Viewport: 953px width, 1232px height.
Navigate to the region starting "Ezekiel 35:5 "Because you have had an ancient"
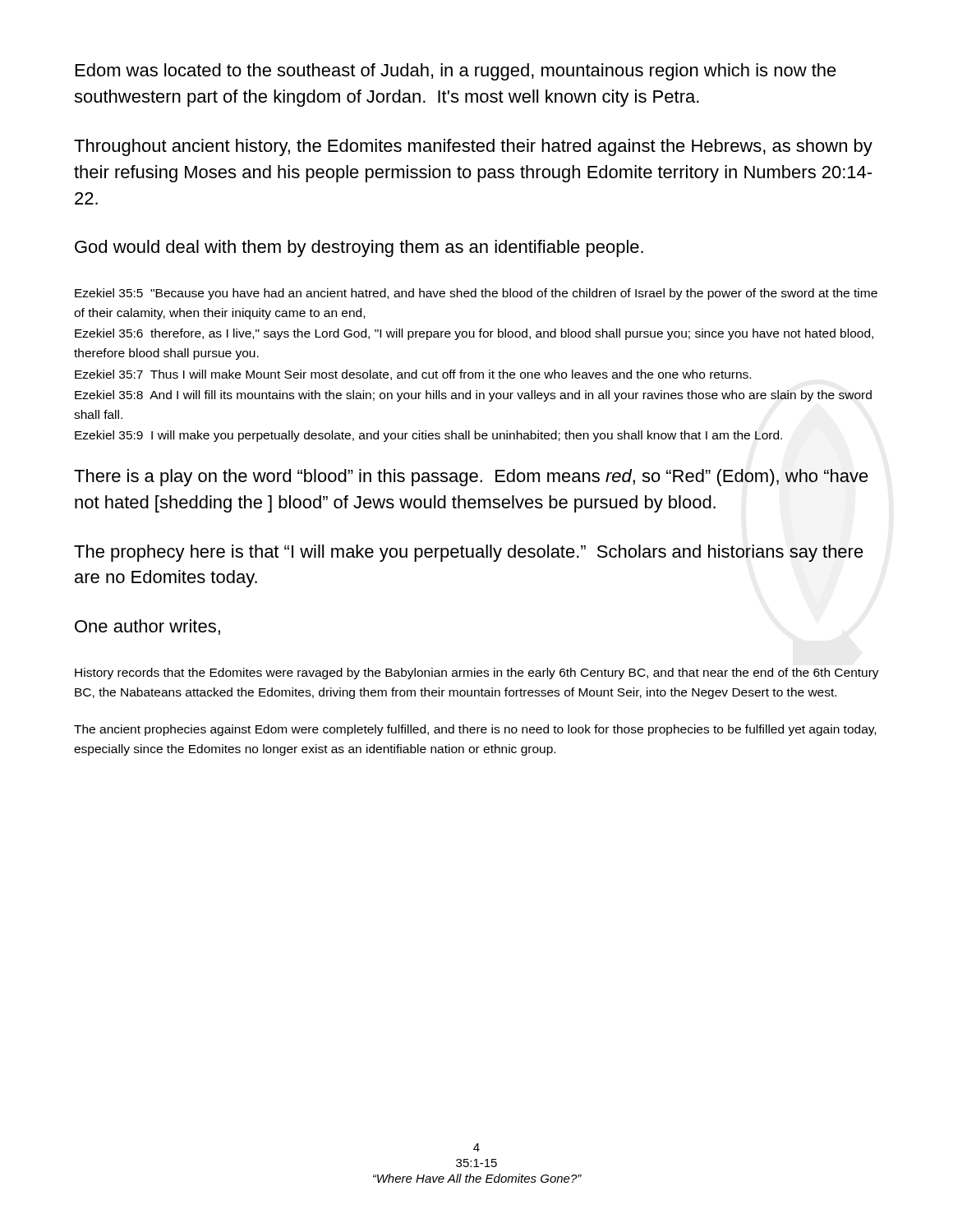pos(476,303)
